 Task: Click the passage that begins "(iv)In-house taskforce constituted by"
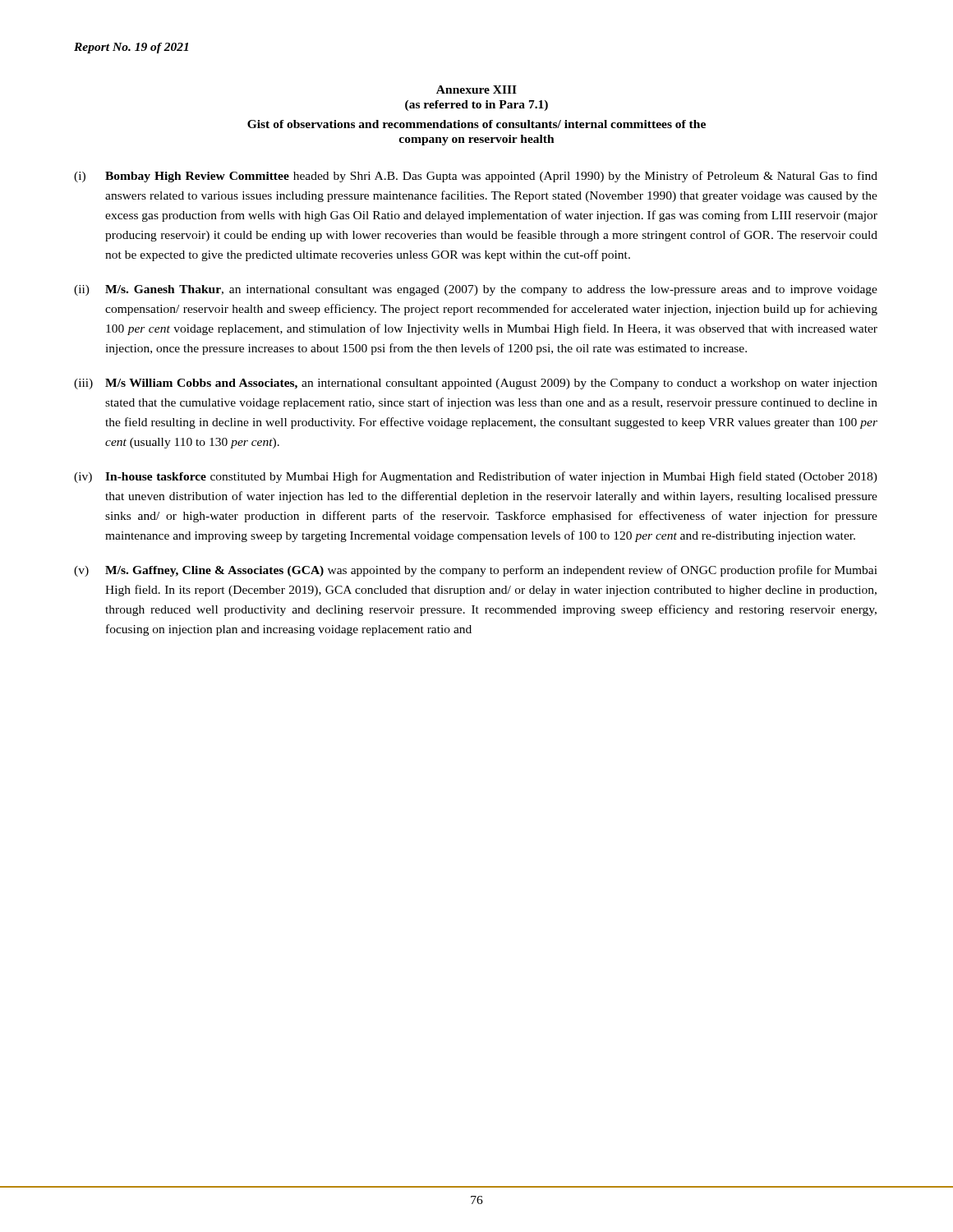click(x=476, y=506)
